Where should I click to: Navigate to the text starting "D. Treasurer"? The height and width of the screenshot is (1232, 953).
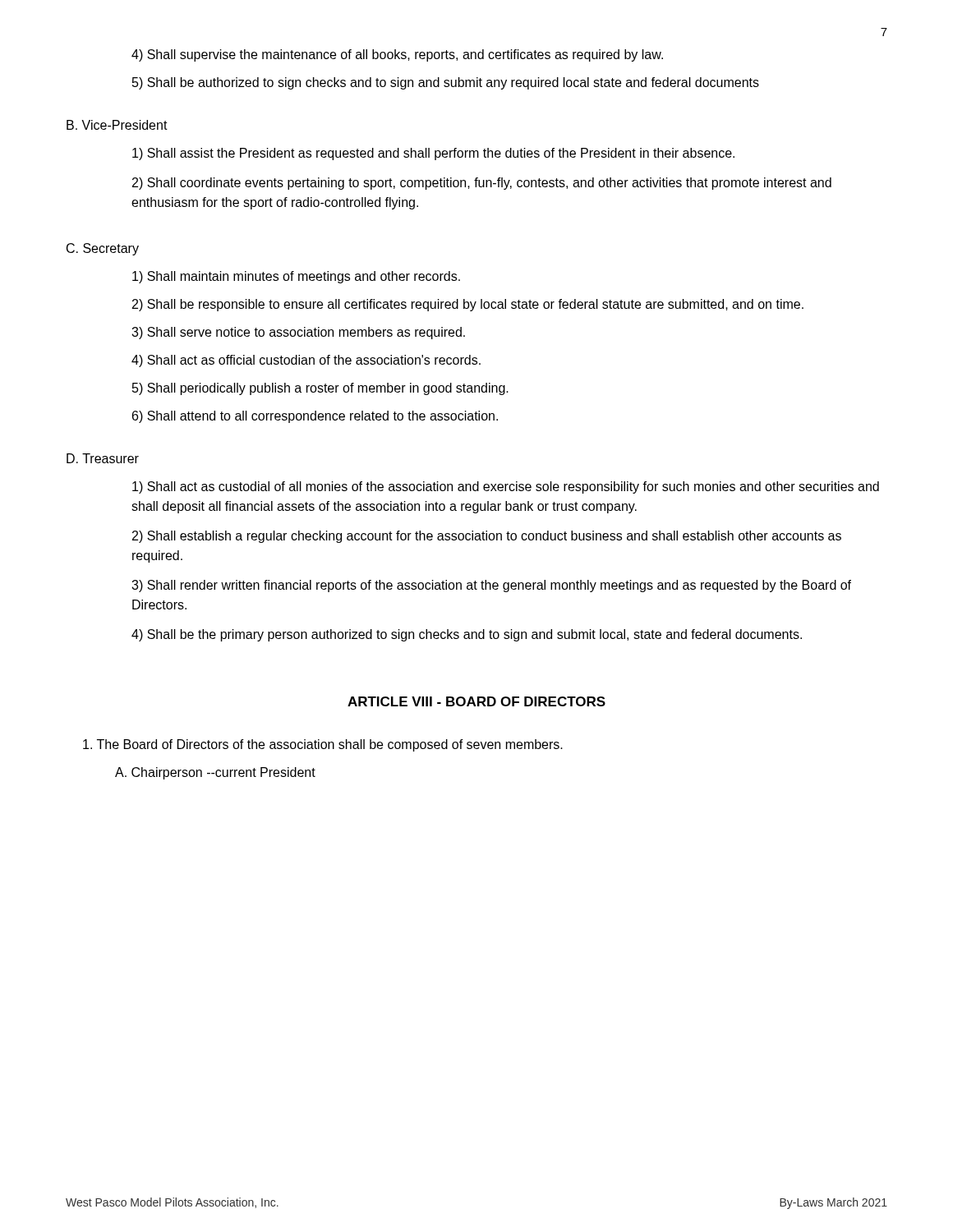pos(102,459)
